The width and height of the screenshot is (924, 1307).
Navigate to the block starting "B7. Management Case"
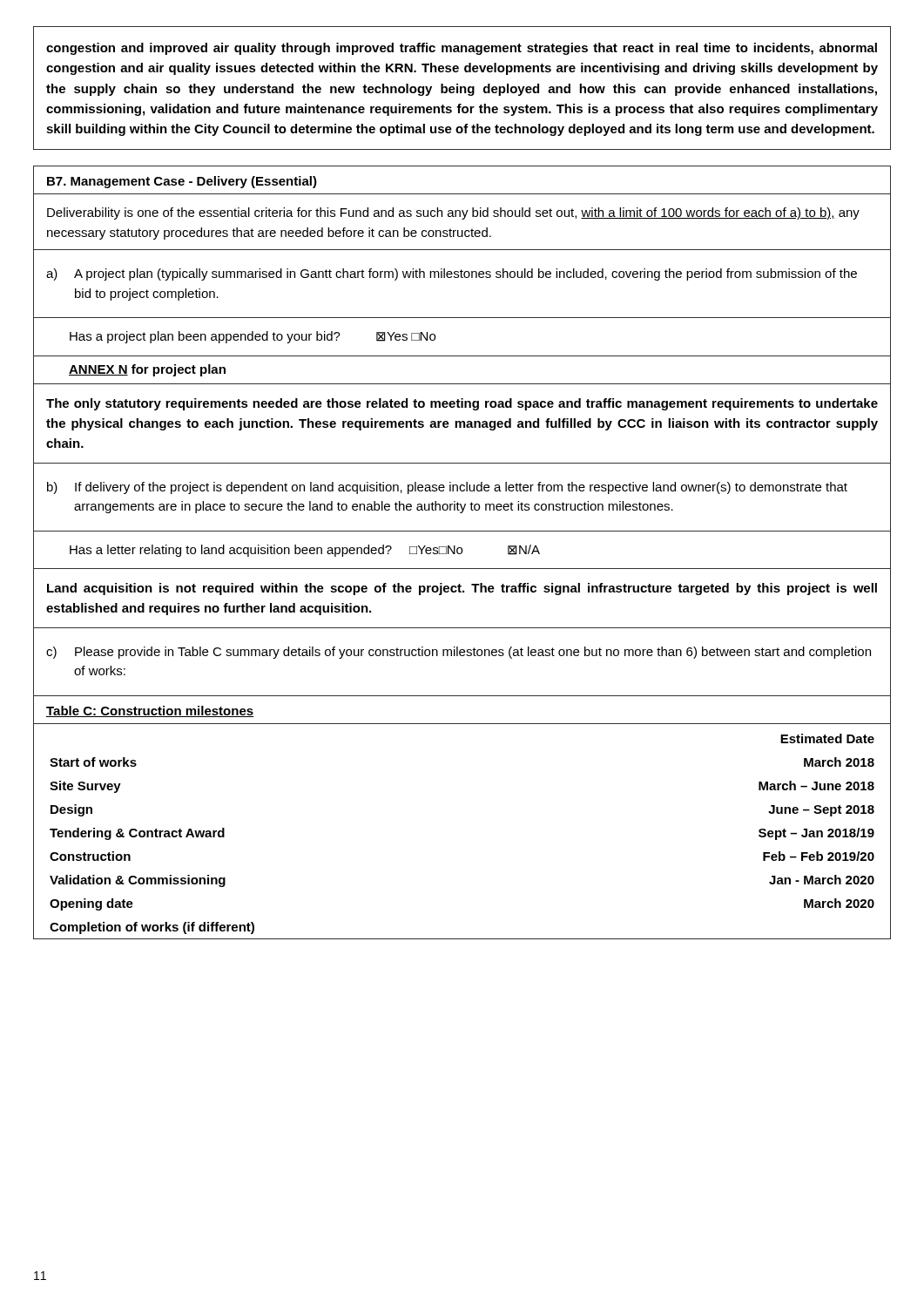[x=182, y=181]
